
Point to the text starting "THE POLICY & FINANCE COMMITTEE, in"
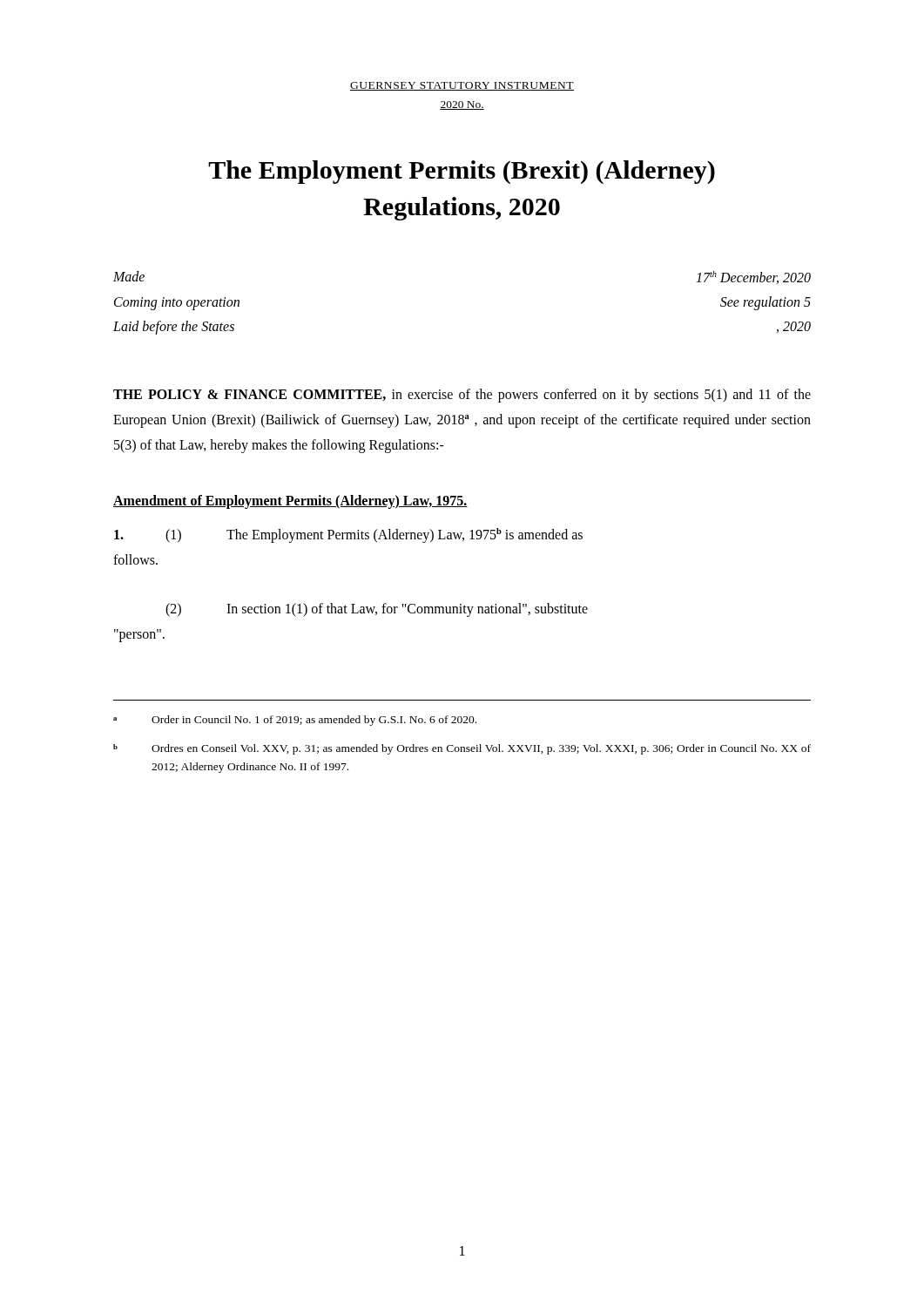(x=462, y=420)
